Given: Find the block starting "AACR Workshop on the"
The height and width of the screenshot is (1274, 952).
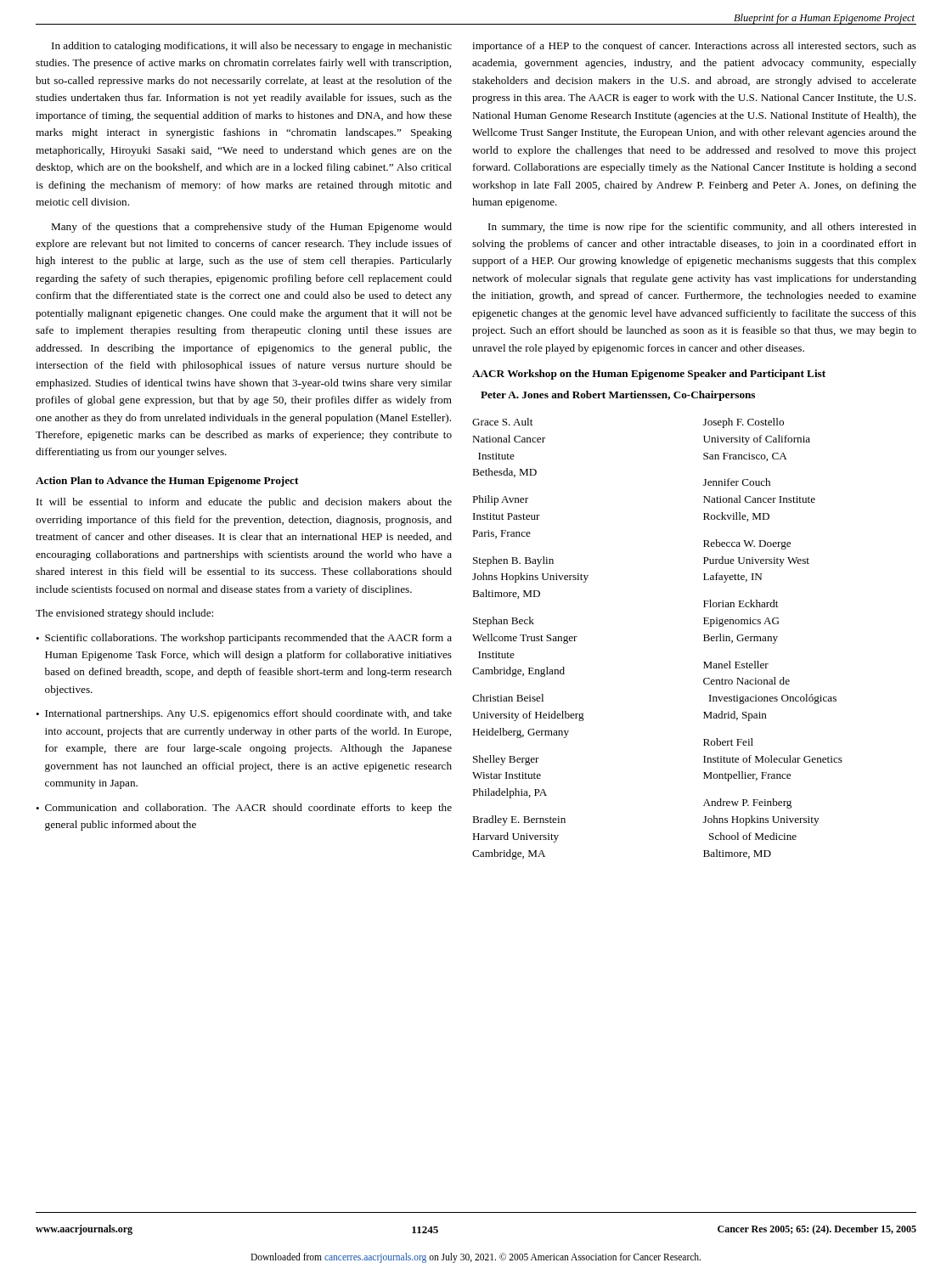Looking at the screenshot, I should (x=694, y=384).
